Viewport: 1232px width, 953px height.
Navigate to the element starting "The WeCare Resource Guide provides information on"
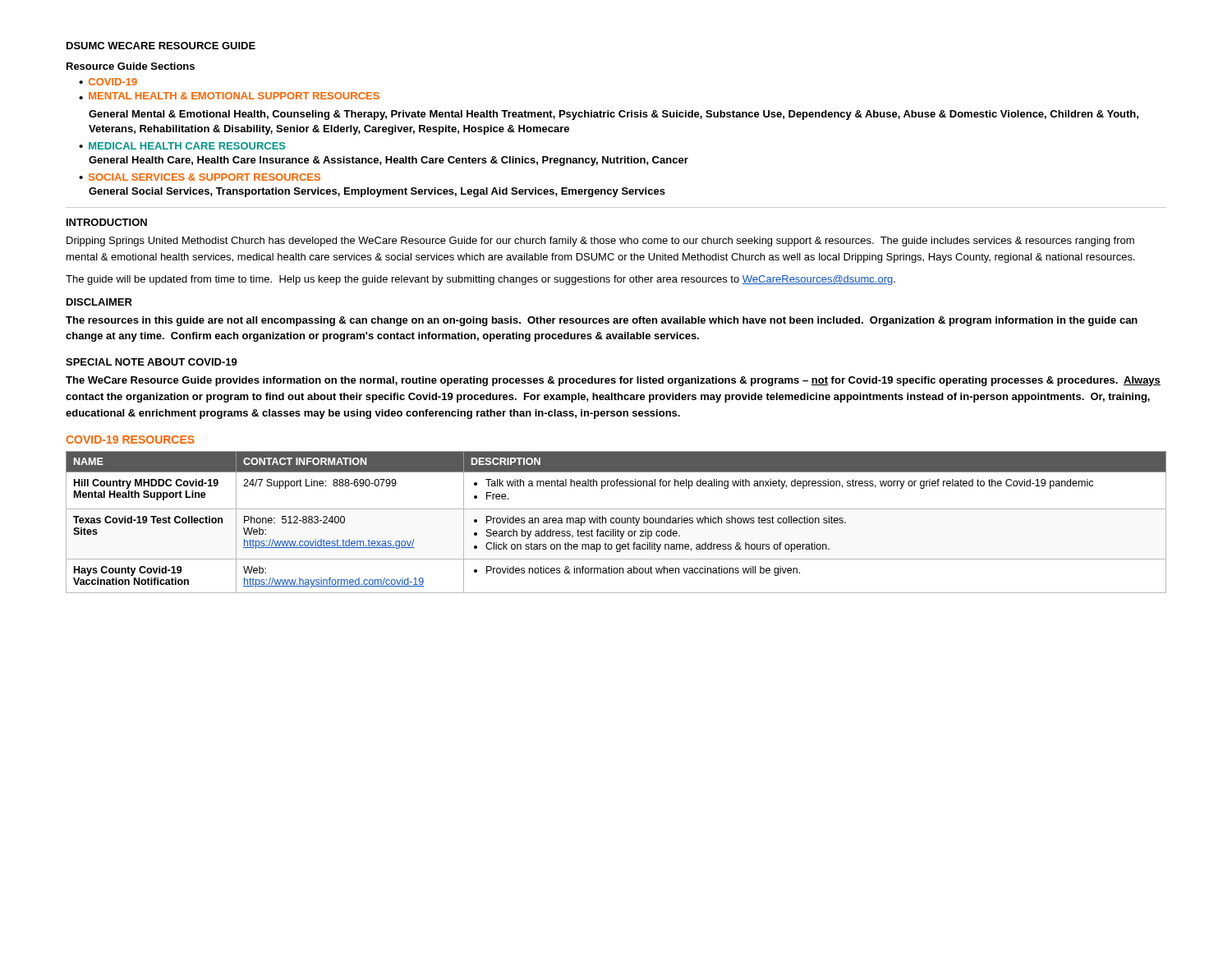point(613,396)
